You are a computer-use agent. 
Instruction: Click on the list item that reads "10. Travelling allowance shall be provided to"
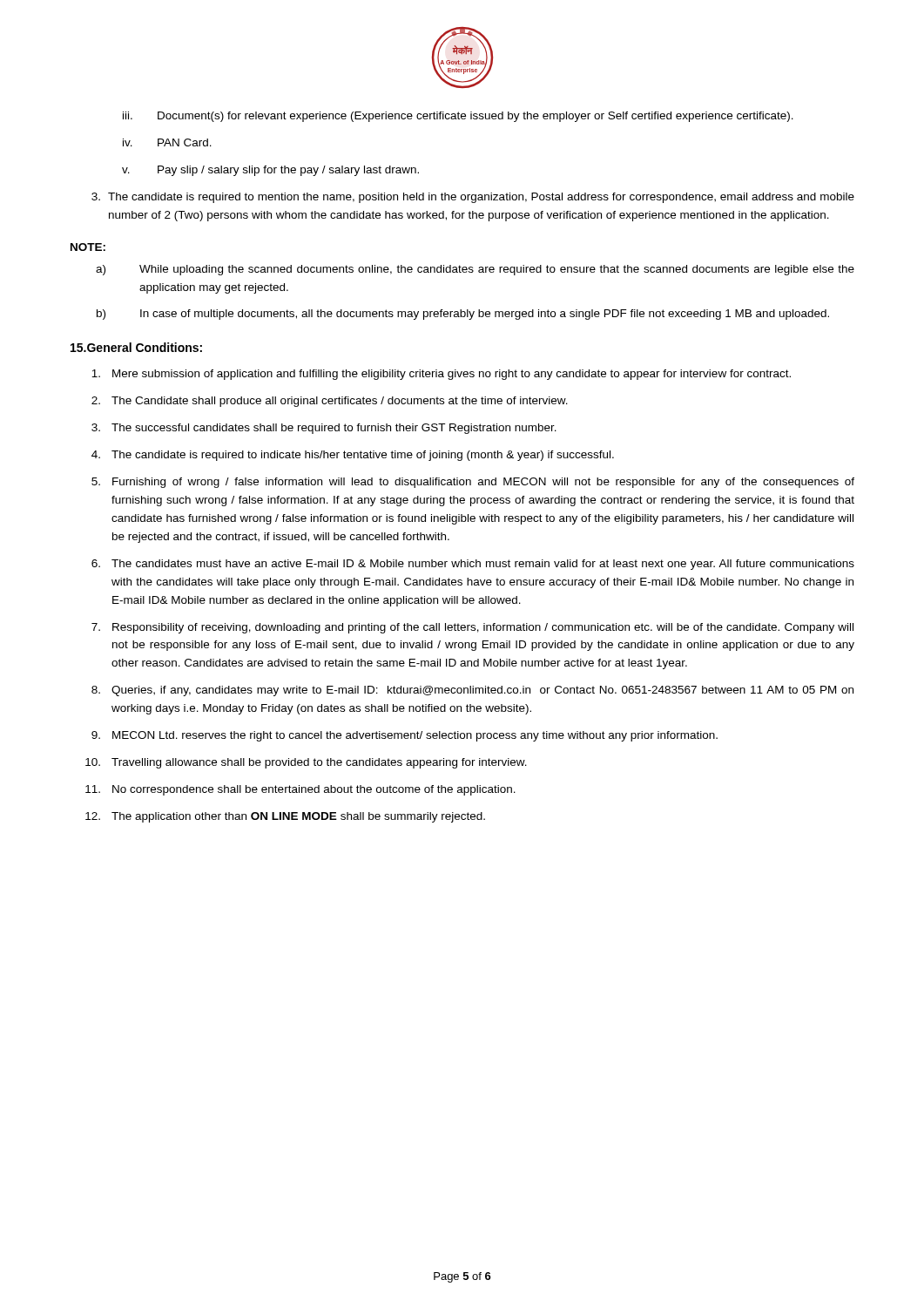click(x=462, y=763)
